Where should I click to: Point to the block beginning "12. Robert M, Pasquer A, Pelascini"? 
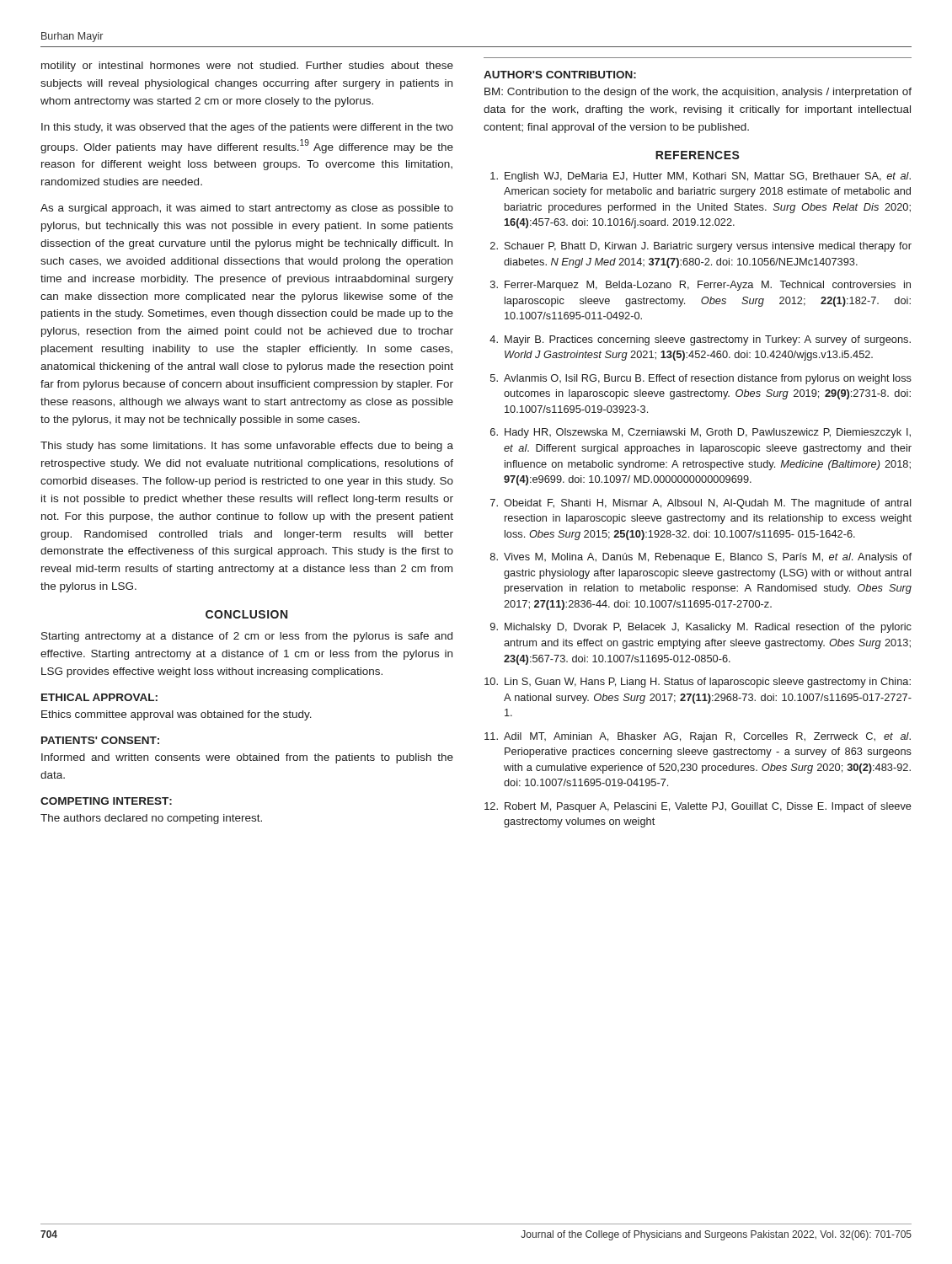point(698,814)
